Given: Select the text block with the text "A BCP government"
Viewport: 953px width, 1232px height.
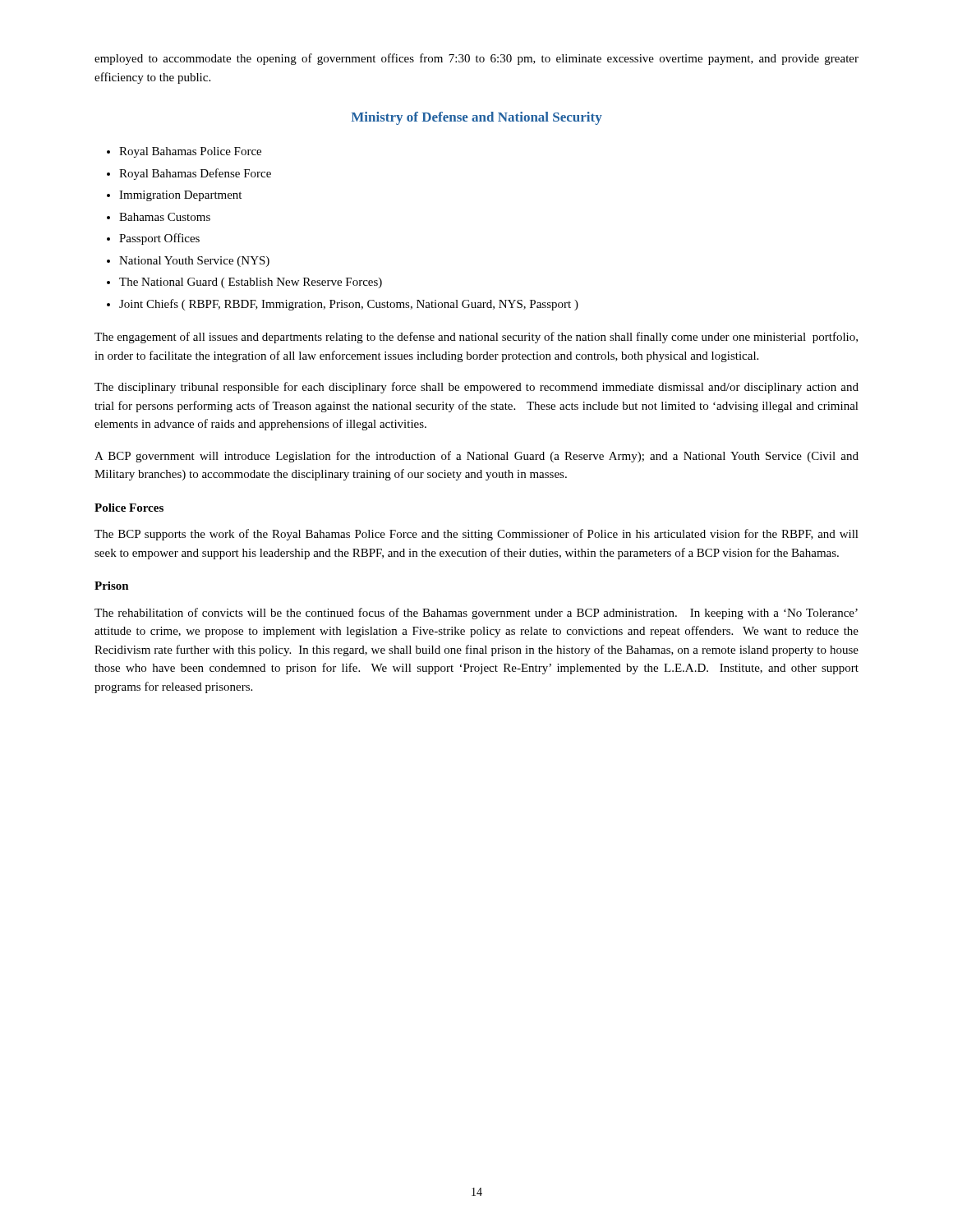Looking at the screenshot, I should point(476,465).
